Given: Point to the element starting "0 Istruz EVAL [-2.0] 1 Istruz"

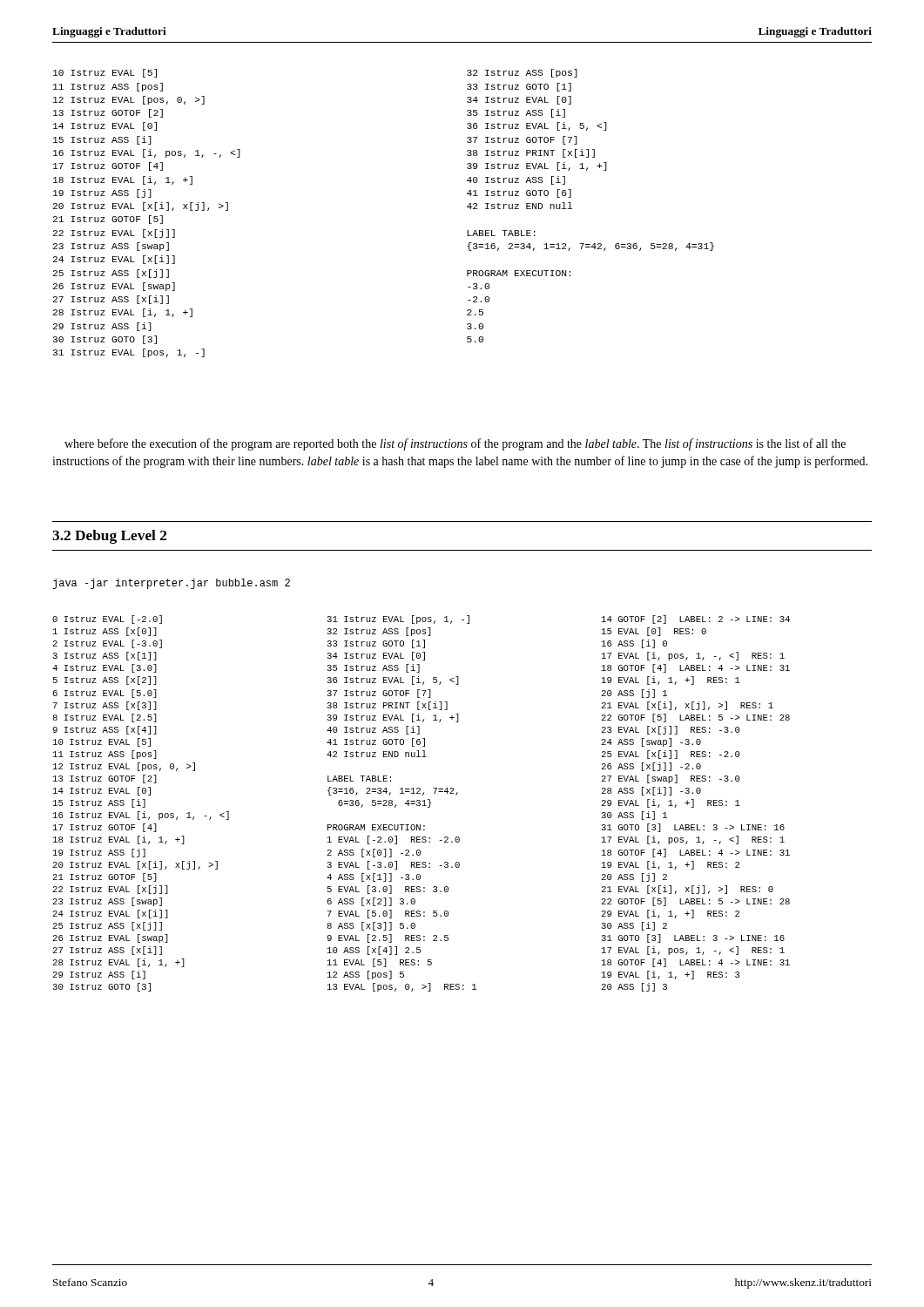Looking at the screenshot, I should [462, 797].
